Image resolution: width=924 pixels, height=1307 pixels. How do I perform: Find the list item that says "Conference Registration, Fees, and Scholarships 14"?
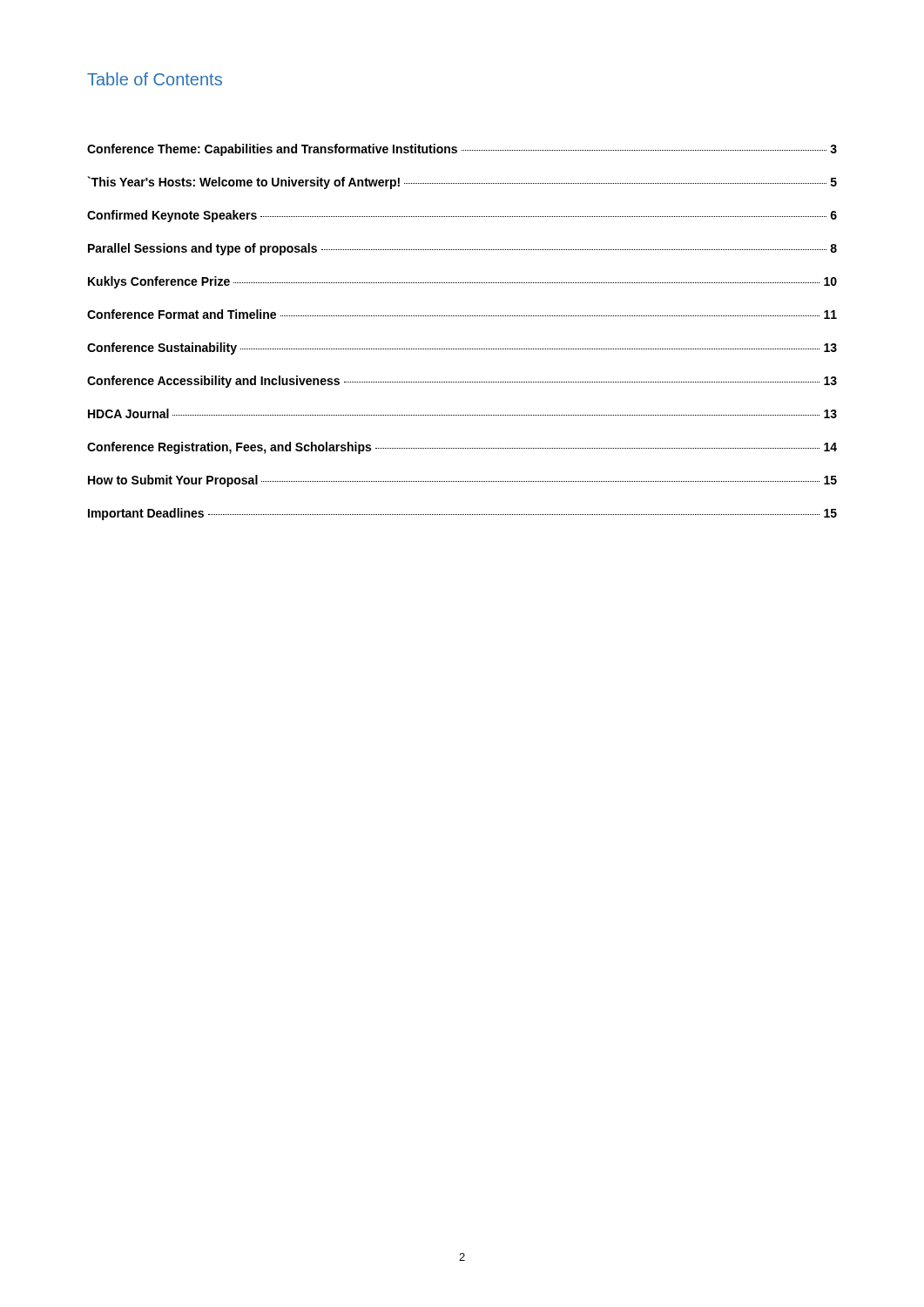[x=462, y=447]
